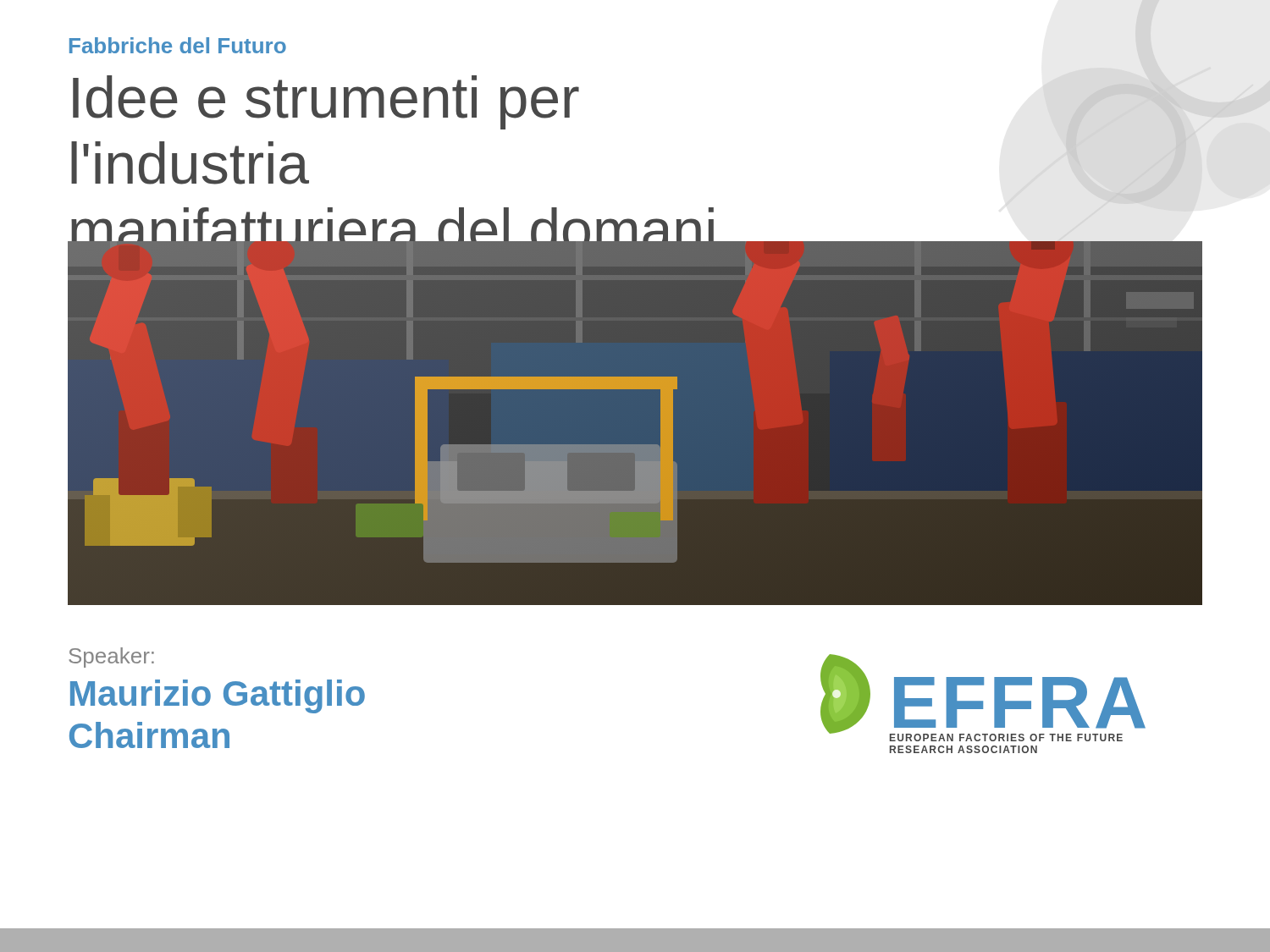The image size is (1270, 952).
Task: Find "Speaker: Maurizio Gattiglio Chairman" on this page
Action: [217, 701]
